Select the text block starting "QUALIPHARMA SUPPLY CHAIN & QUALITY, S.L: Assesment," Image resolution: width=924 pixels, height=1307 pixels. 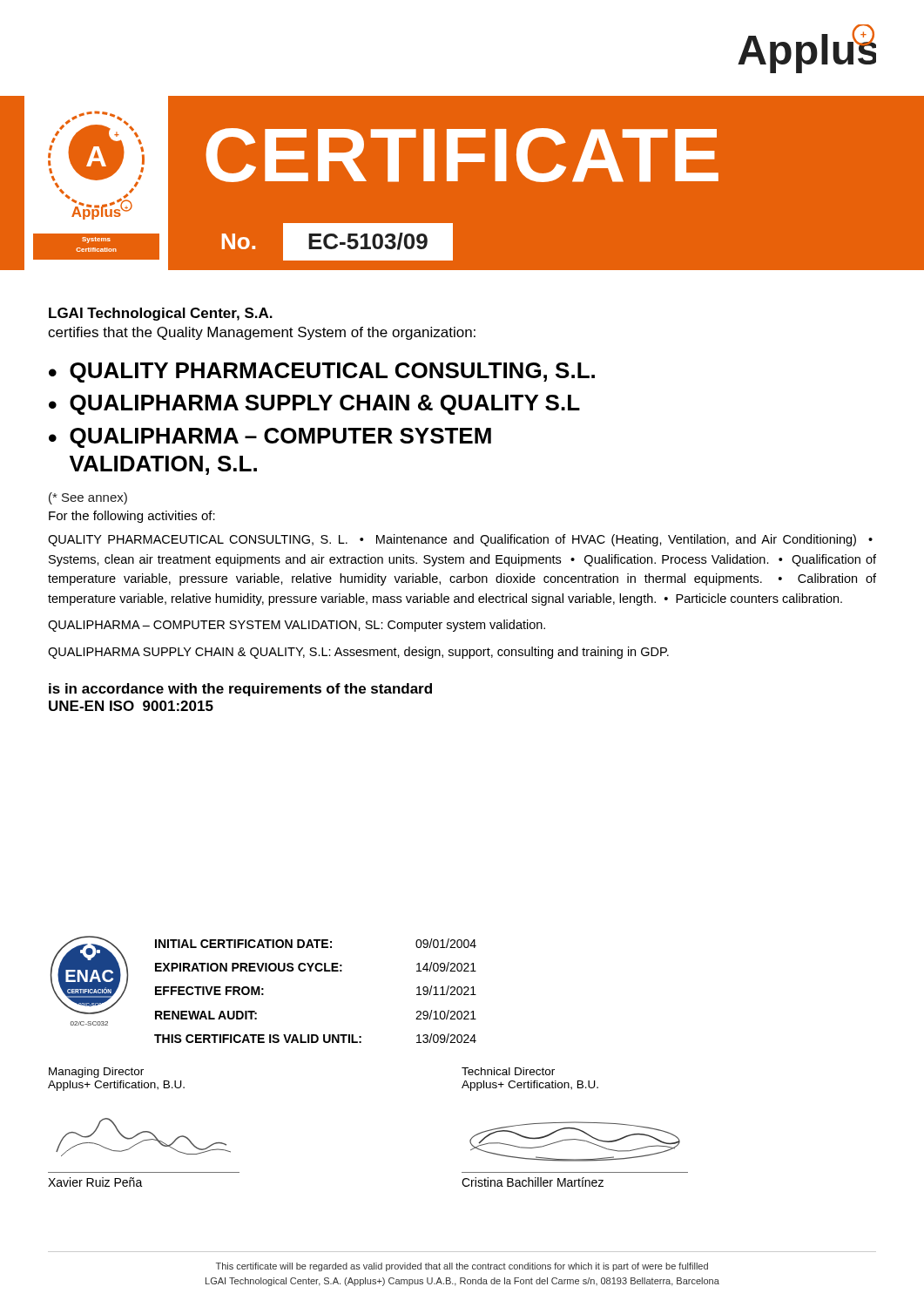(359, 651)
